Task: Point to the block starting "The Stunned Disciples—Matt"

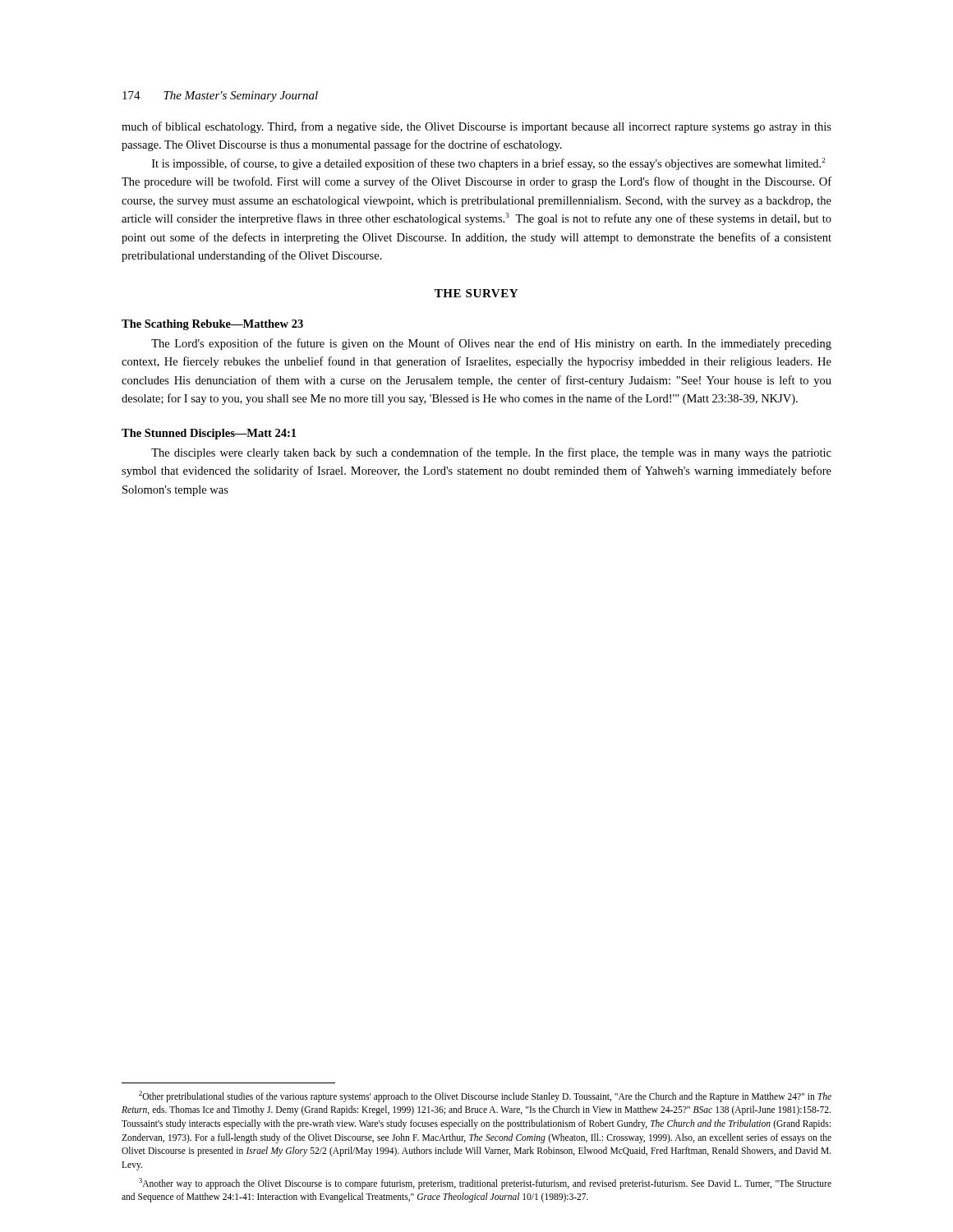Action: click(209, 433)
